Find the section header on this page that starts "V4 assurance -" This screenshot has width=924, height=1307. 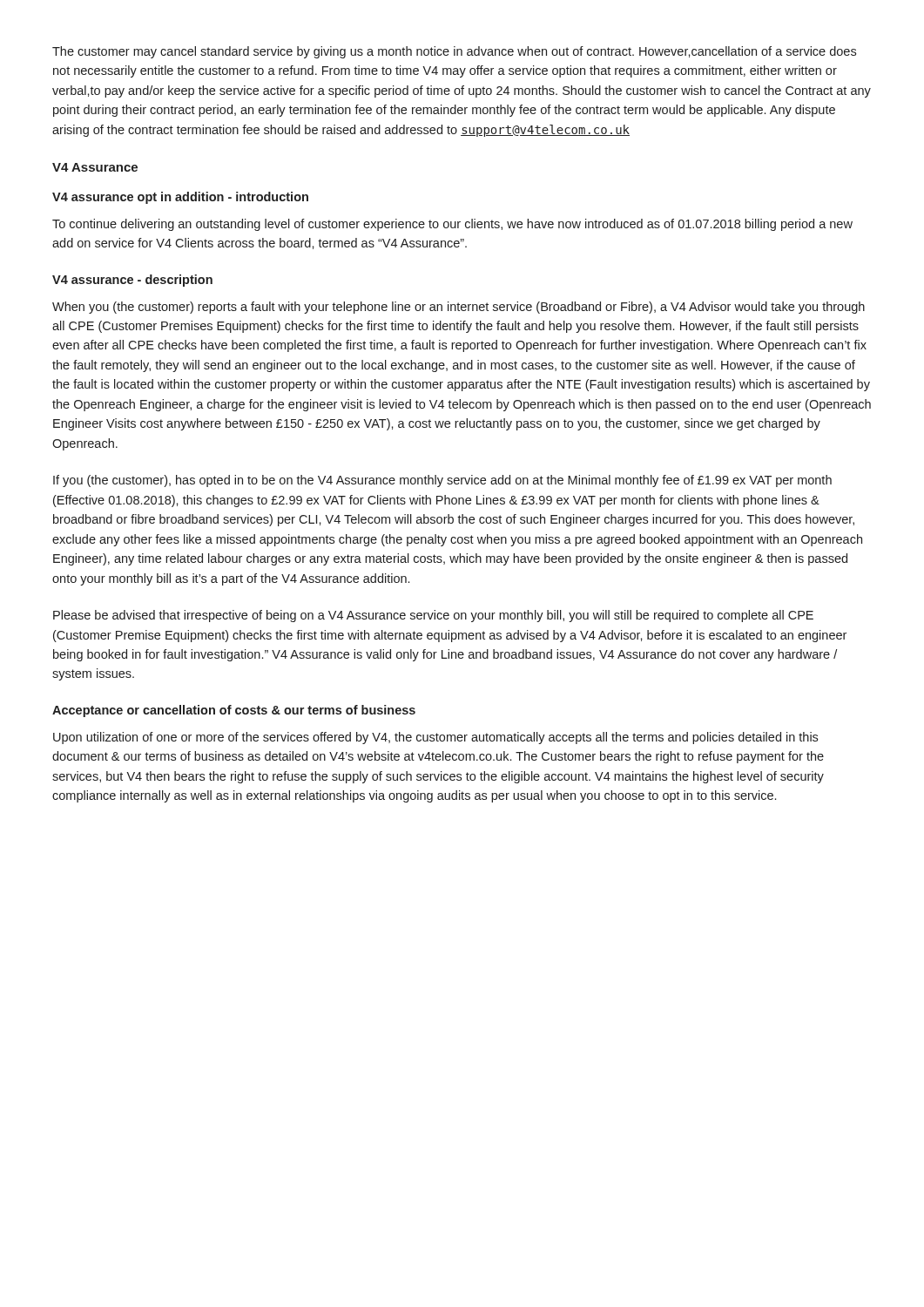point(133,279)
